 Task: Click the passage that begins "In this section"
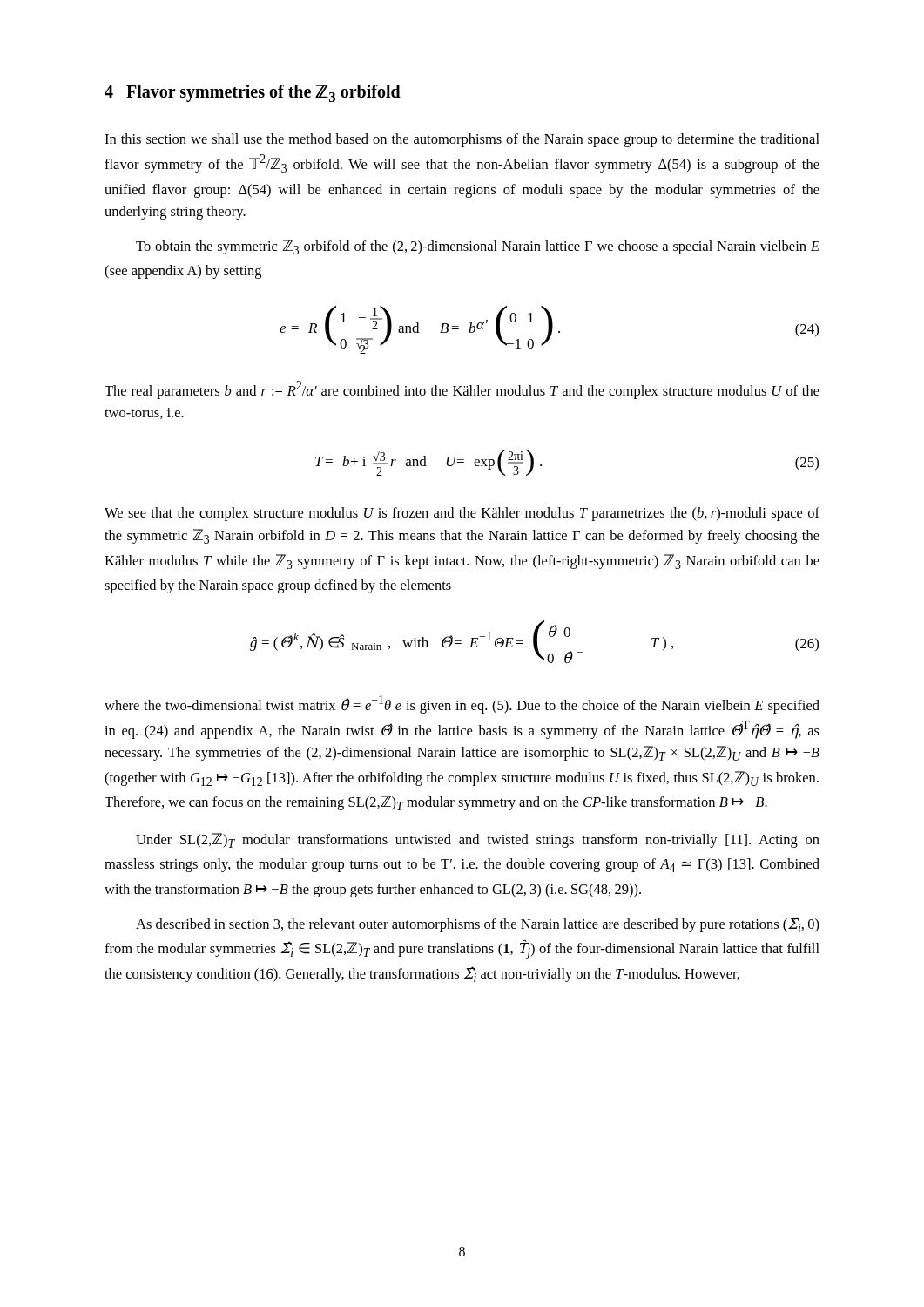[462, 175]
